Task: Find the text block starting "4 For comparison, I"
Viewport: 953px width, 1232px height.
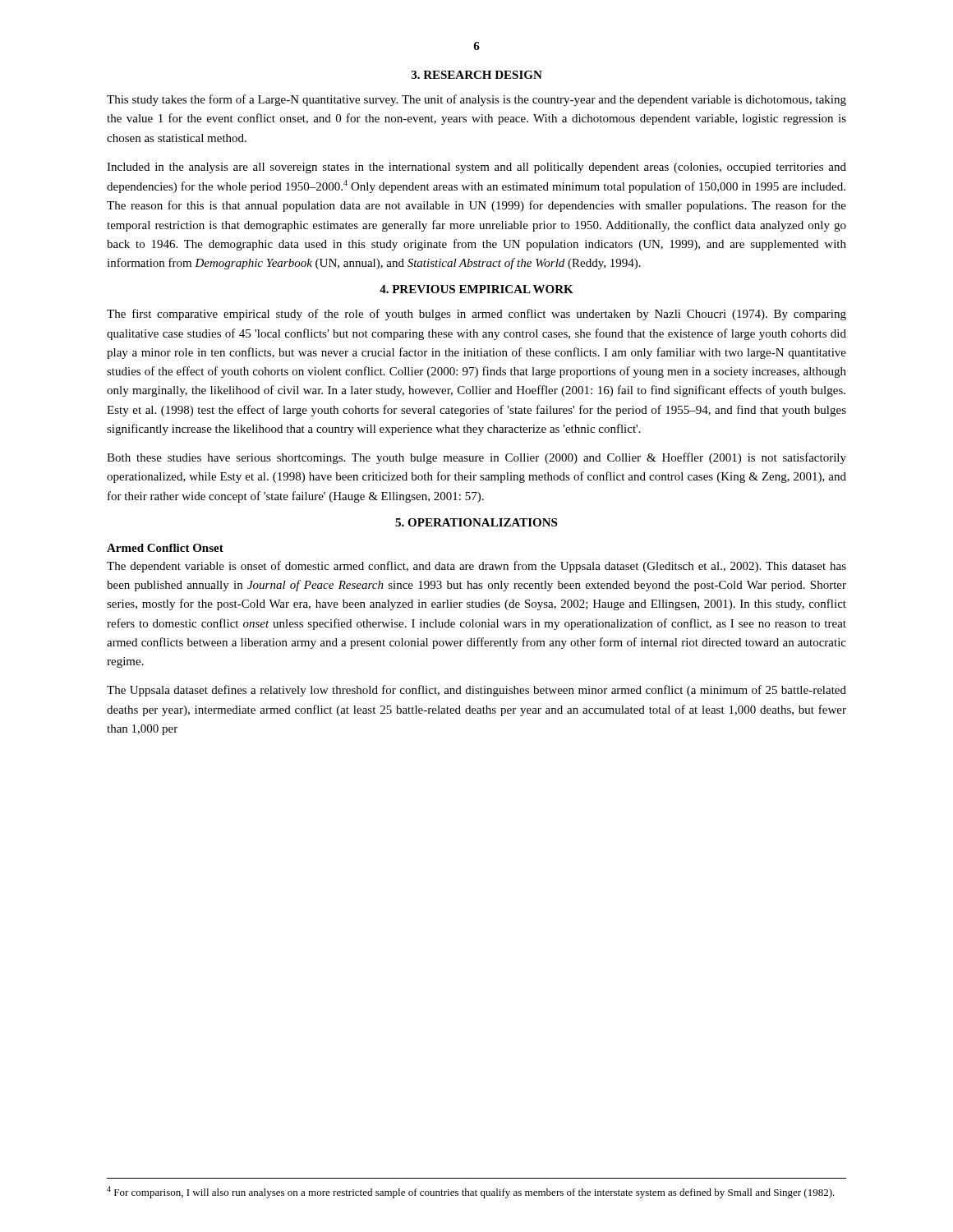Action: [471, 1191]
